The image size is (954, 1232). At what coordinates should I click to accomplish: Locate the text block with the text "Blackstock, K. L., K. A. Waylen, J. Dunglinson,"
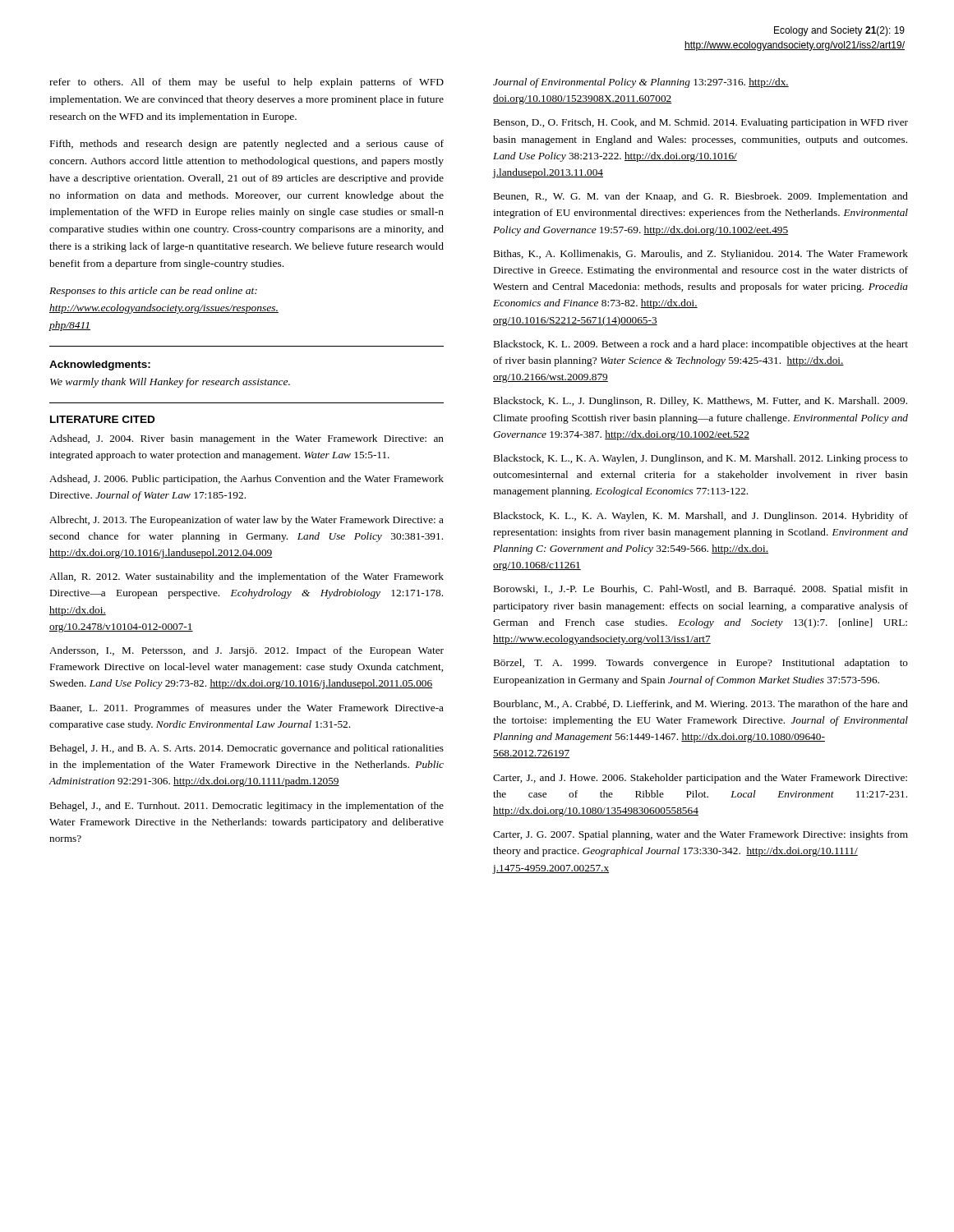pos(701,475)
